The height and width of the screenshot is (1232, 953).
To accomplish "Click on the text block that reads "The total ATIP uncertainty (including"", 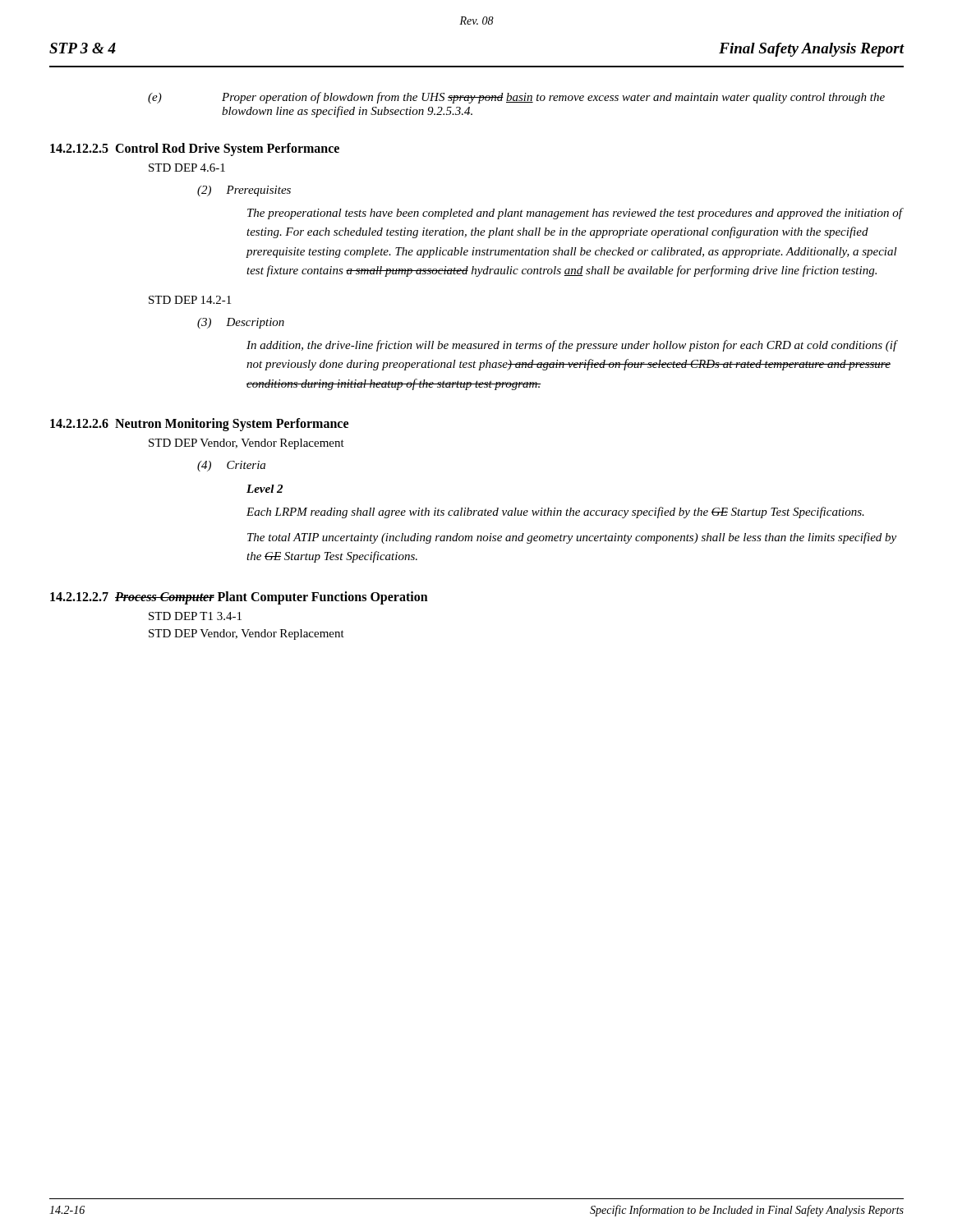I will point(572,547).
